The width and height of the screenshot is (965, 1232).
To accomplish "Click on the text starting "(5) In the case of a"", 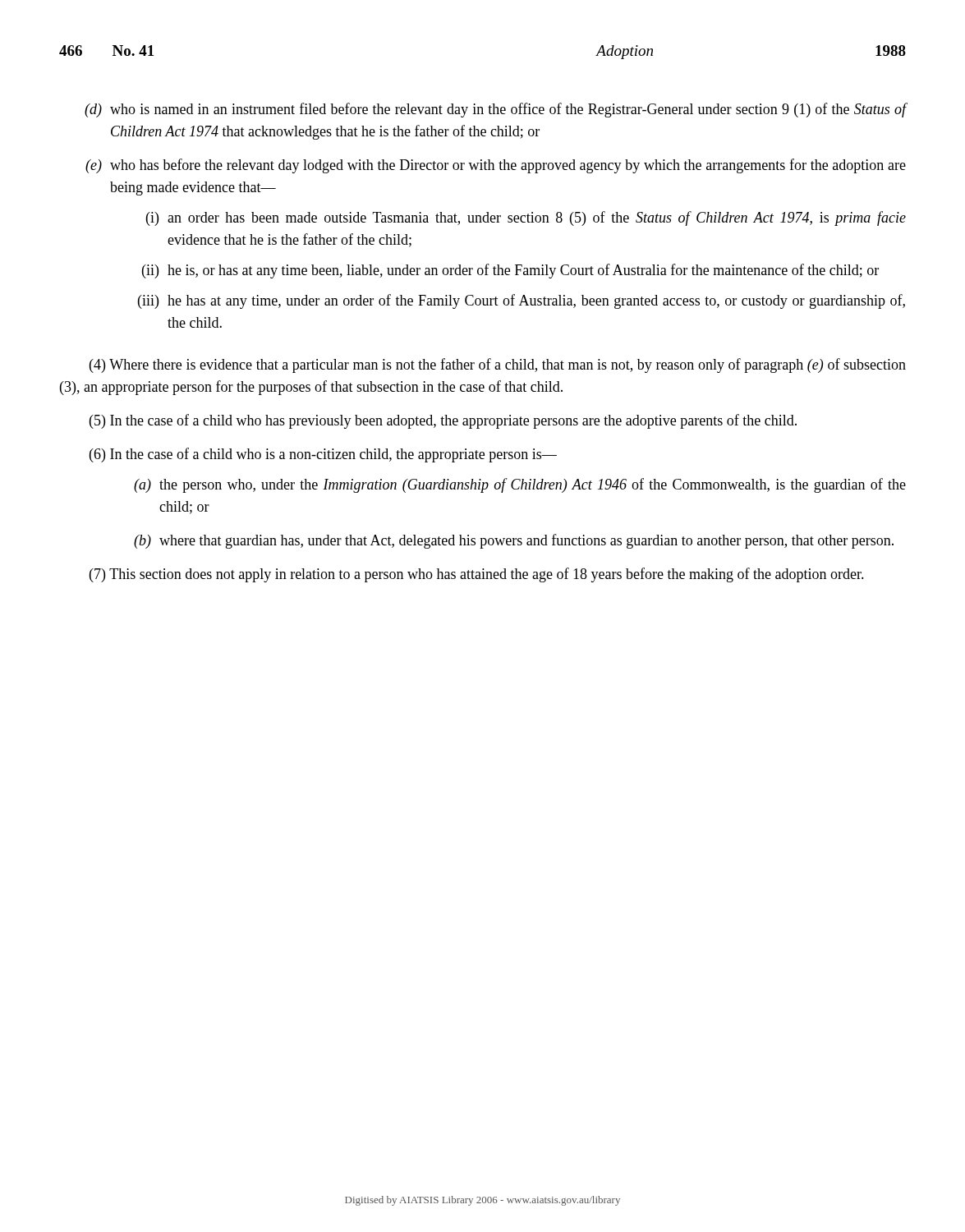I will [x=443, y=421].
